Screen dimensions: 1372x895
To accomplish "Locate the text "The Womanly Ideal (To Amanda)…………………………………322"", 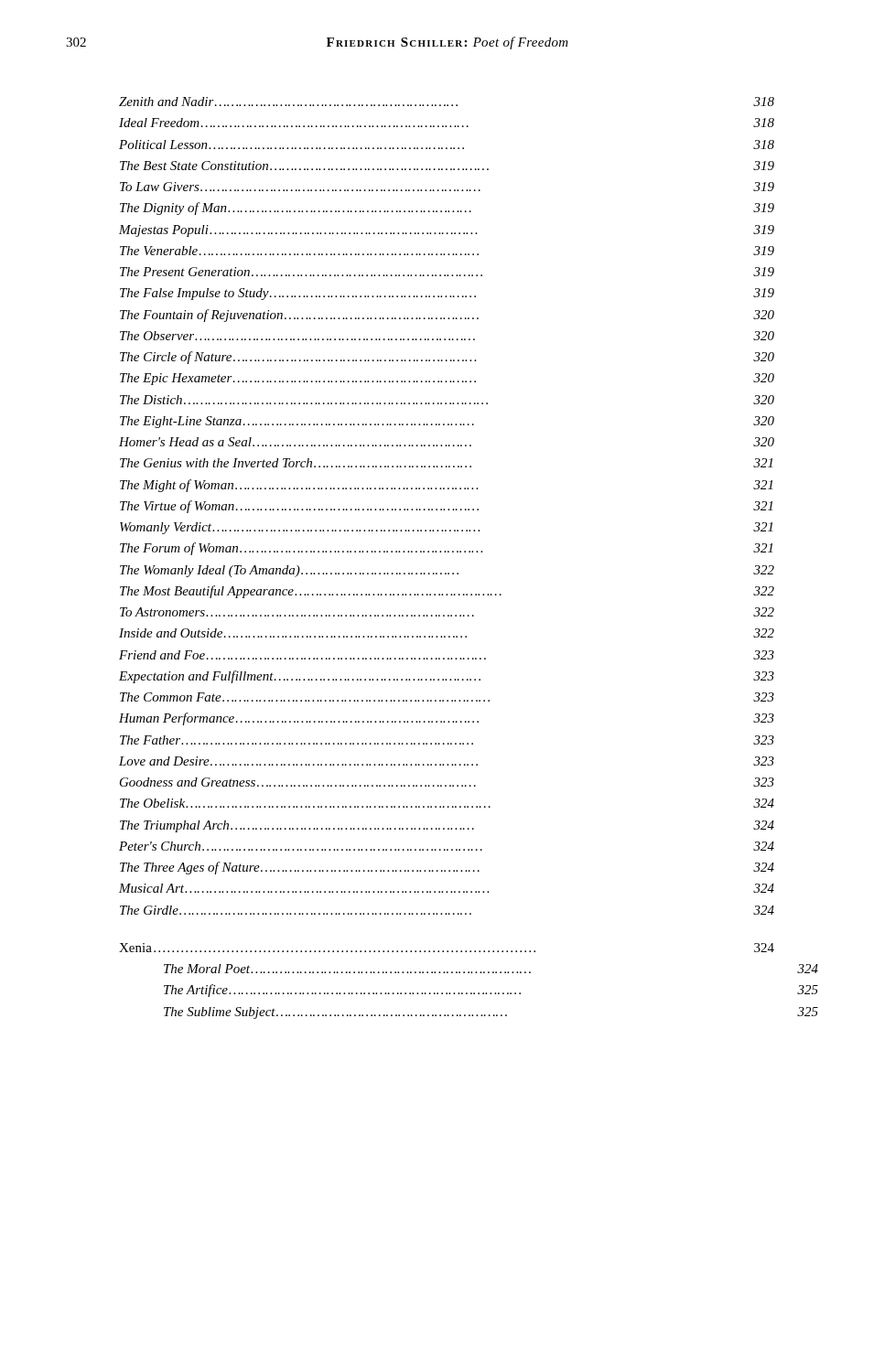I will tap(447, 570).
